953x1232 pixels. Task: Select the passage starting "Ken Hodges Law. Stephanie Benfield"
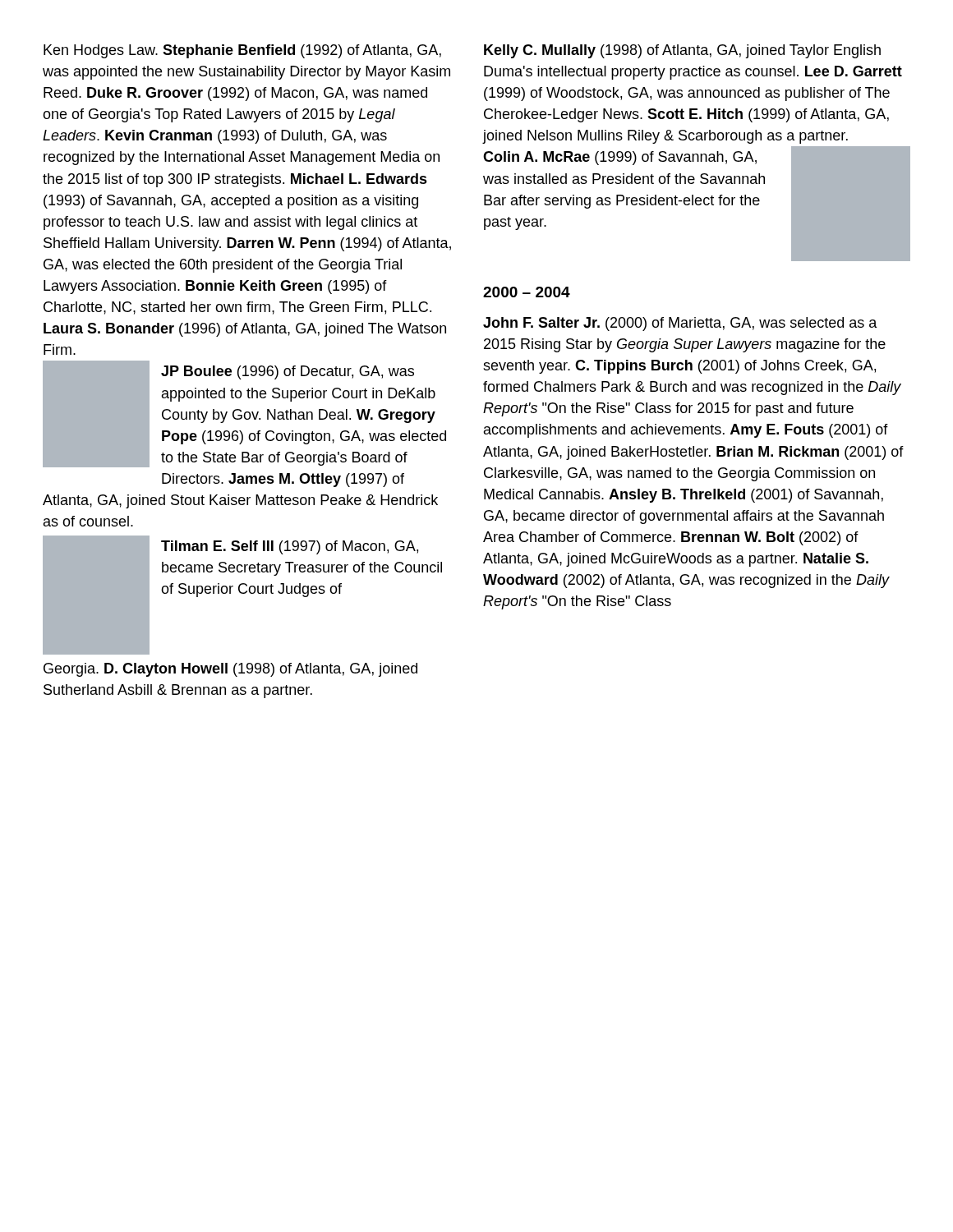[248, 370]
